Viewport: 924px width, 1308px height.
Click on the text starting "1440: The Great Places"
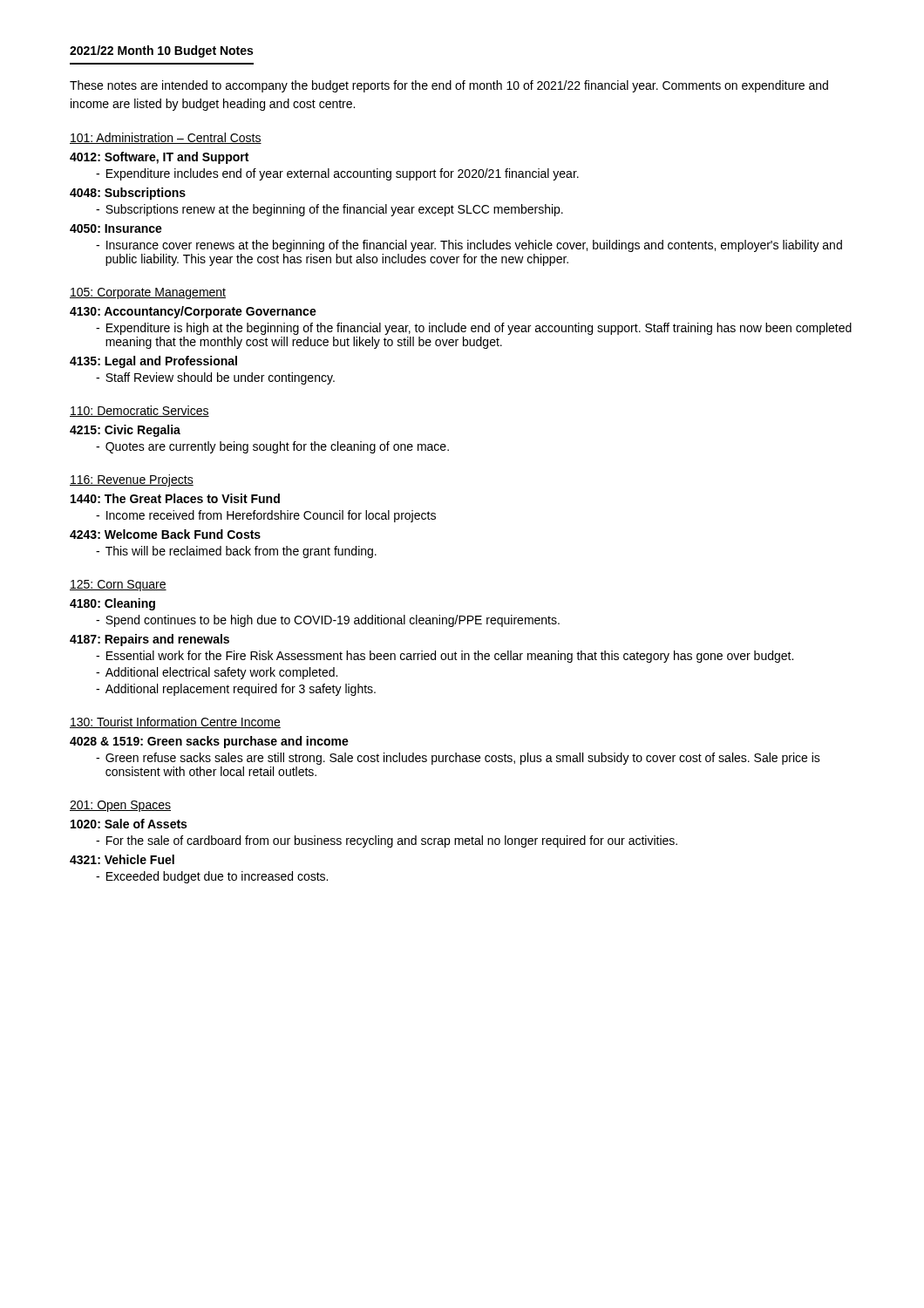point(175,499)
